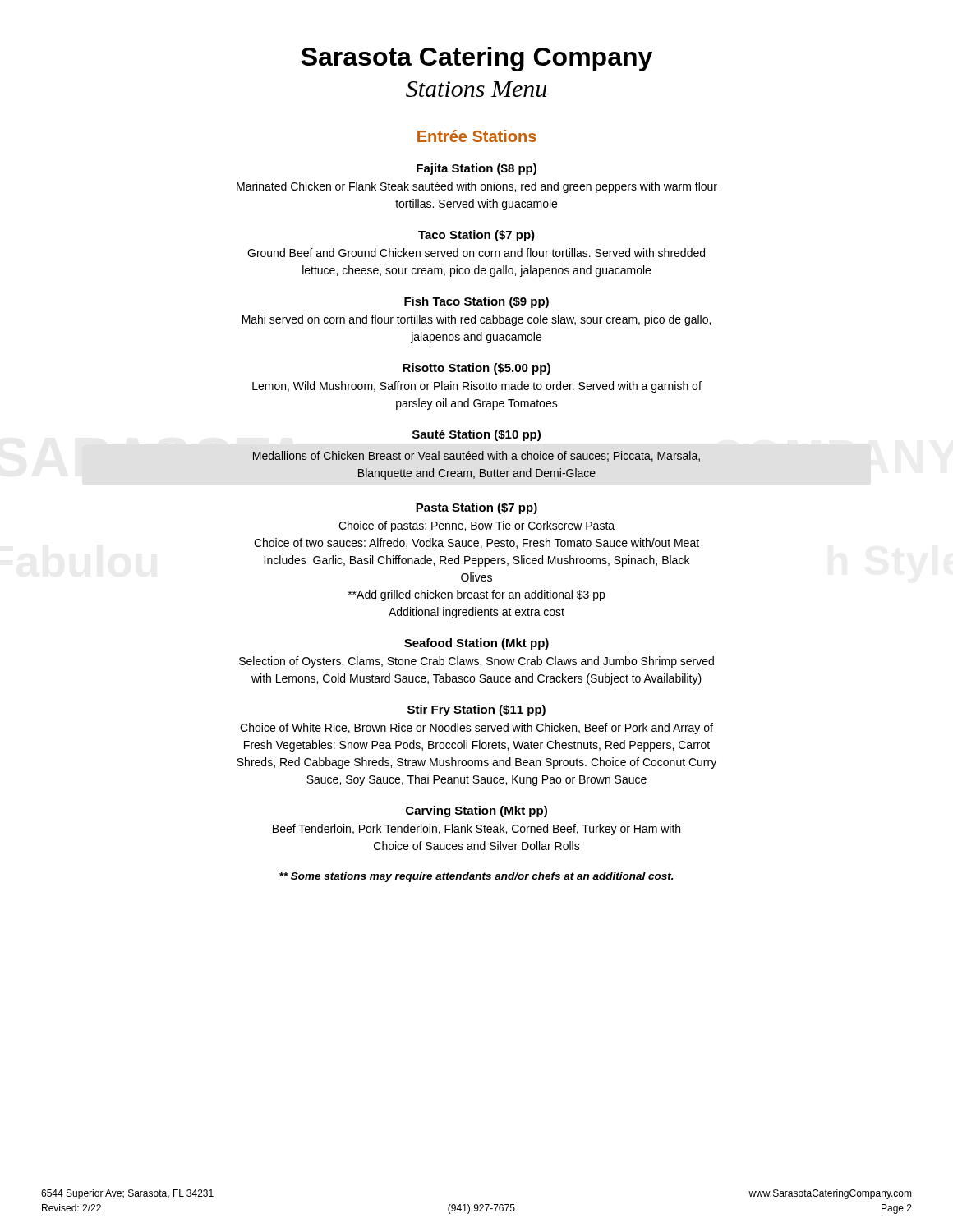The width and height of the screenshot is (953, 1232).
Task: Click on the element starting "Marinated Chicken or"
Action: [x=476, y=196]
